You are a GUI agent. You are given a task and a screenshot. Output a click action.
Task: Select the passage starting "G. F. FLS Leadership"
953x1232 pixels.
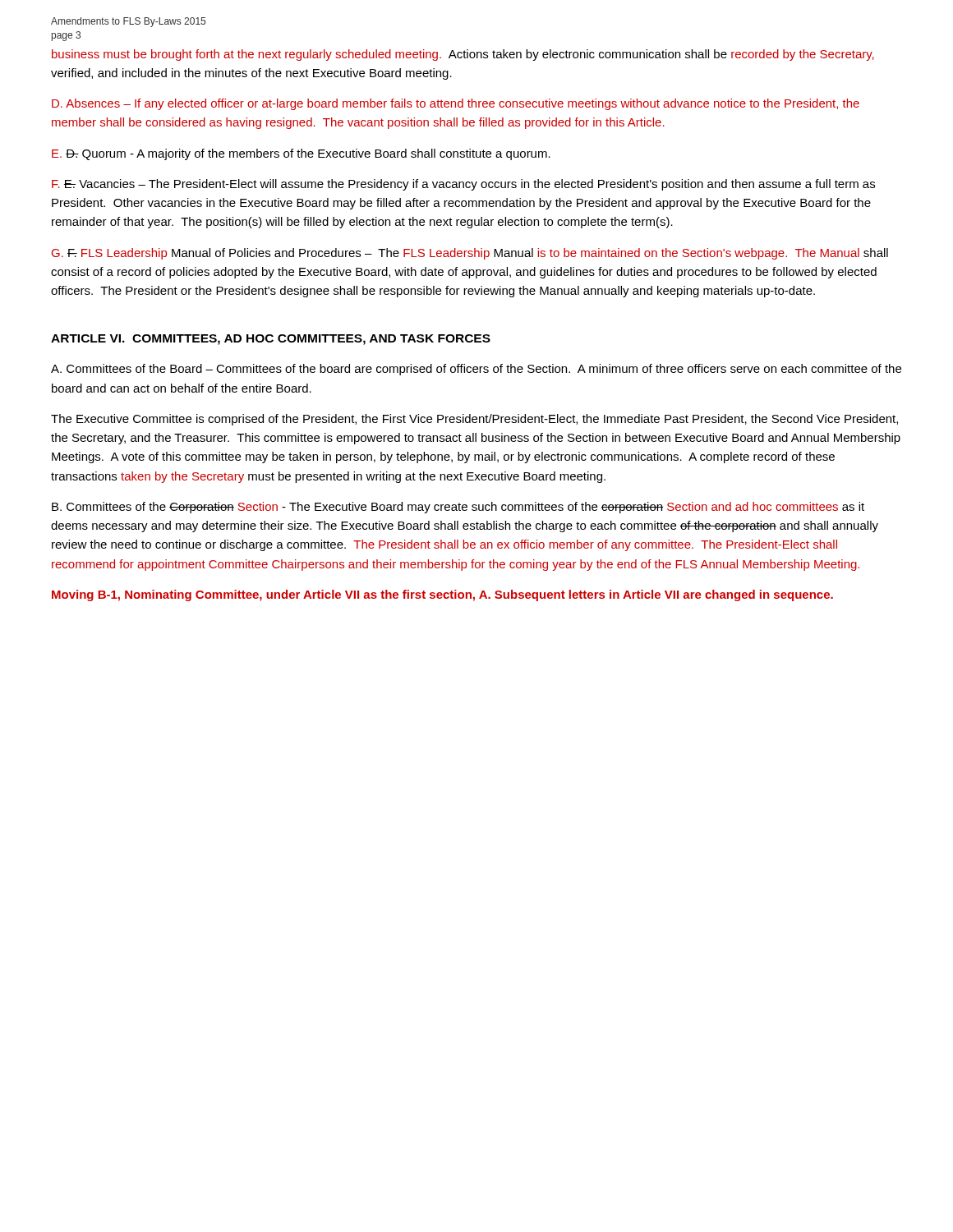coord(470,271)
